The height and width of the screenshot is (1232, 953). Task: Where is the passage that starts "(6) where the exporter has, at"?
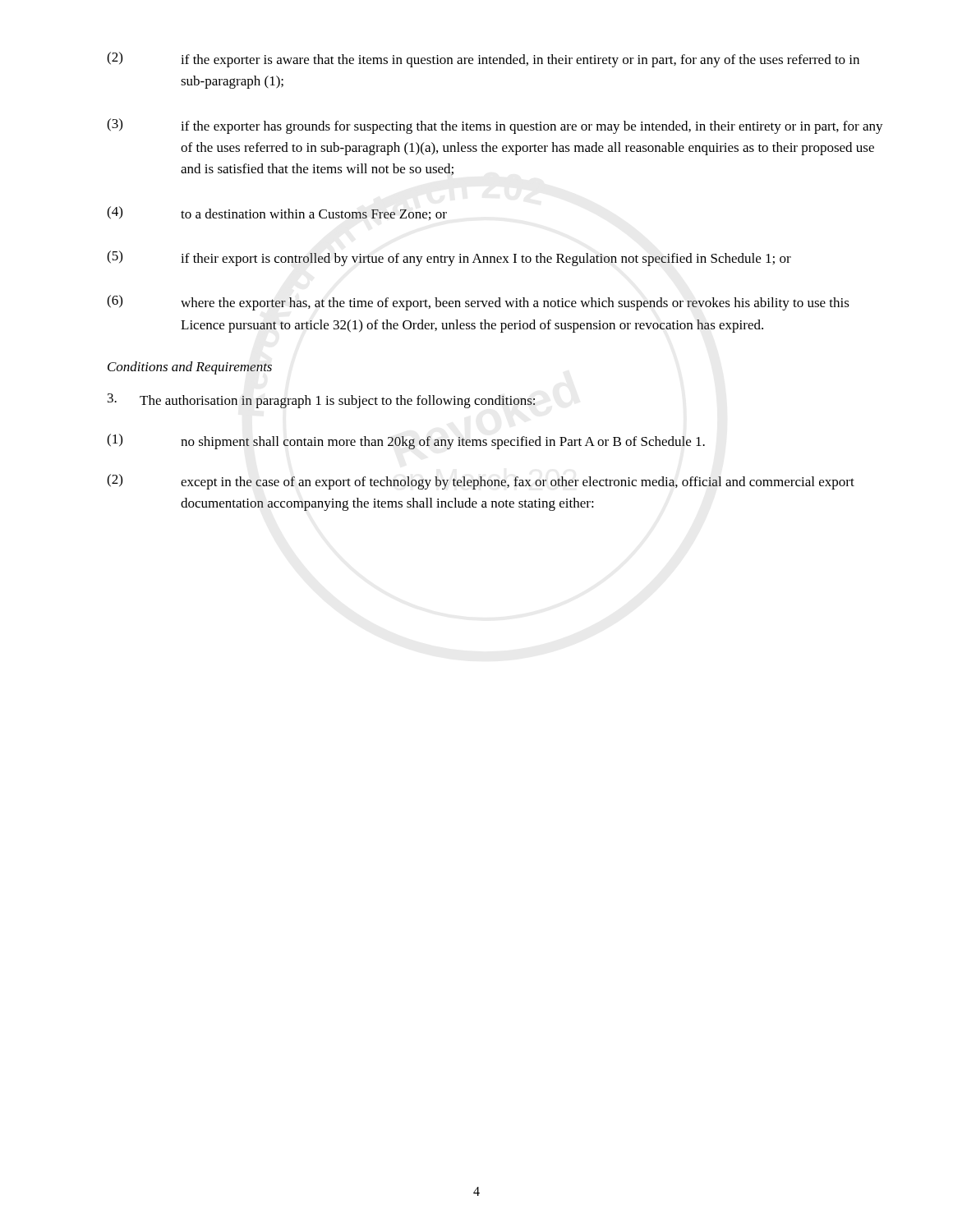point(497,314)
